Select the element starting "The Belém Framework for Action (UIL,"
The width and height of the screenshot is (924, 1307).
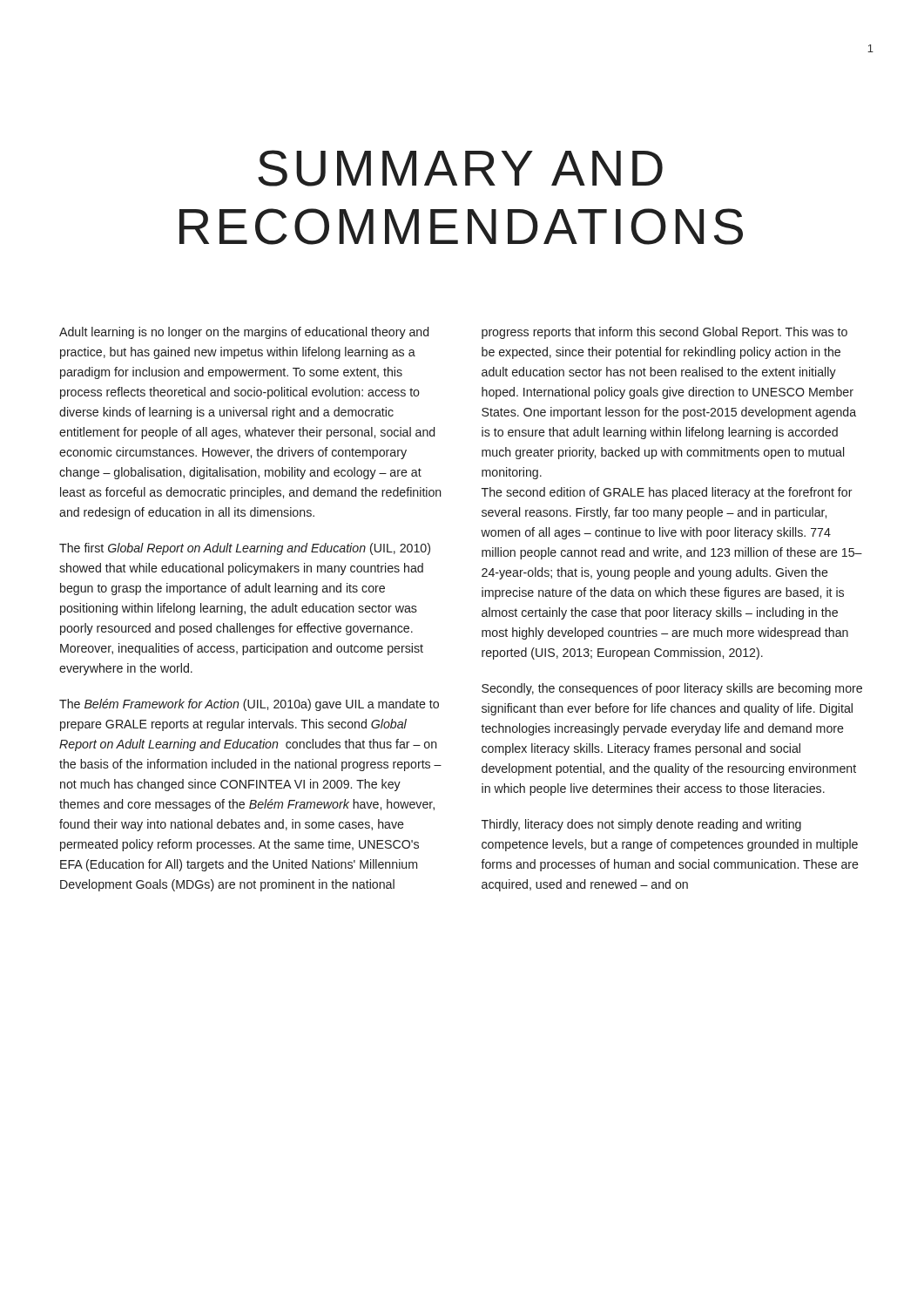249,332
